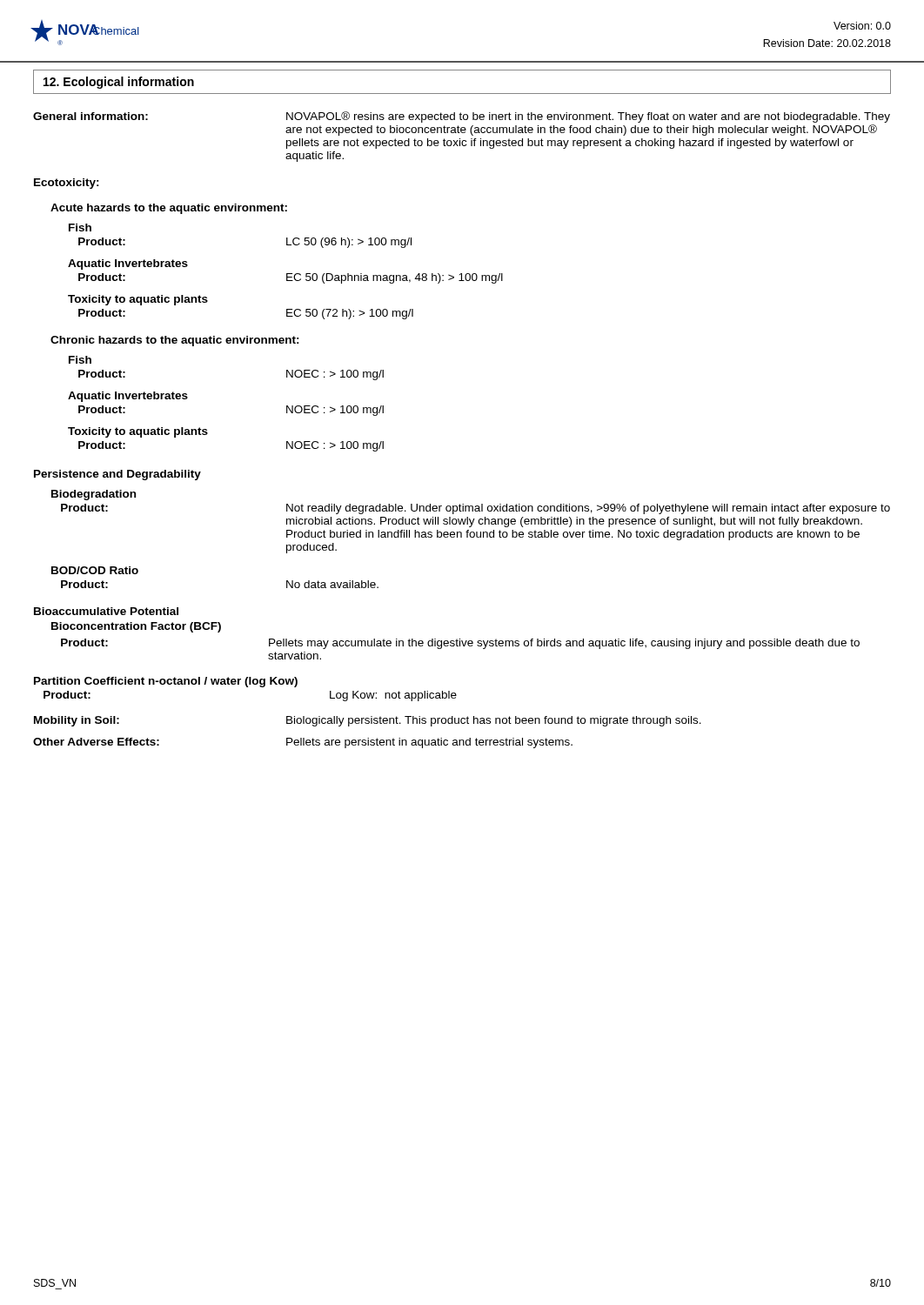Screen dimensions: 1305x924
Task: Click the passage that begins "Other Adverse Effects:"
Action: pyautogui.click(x=462, y=742)
